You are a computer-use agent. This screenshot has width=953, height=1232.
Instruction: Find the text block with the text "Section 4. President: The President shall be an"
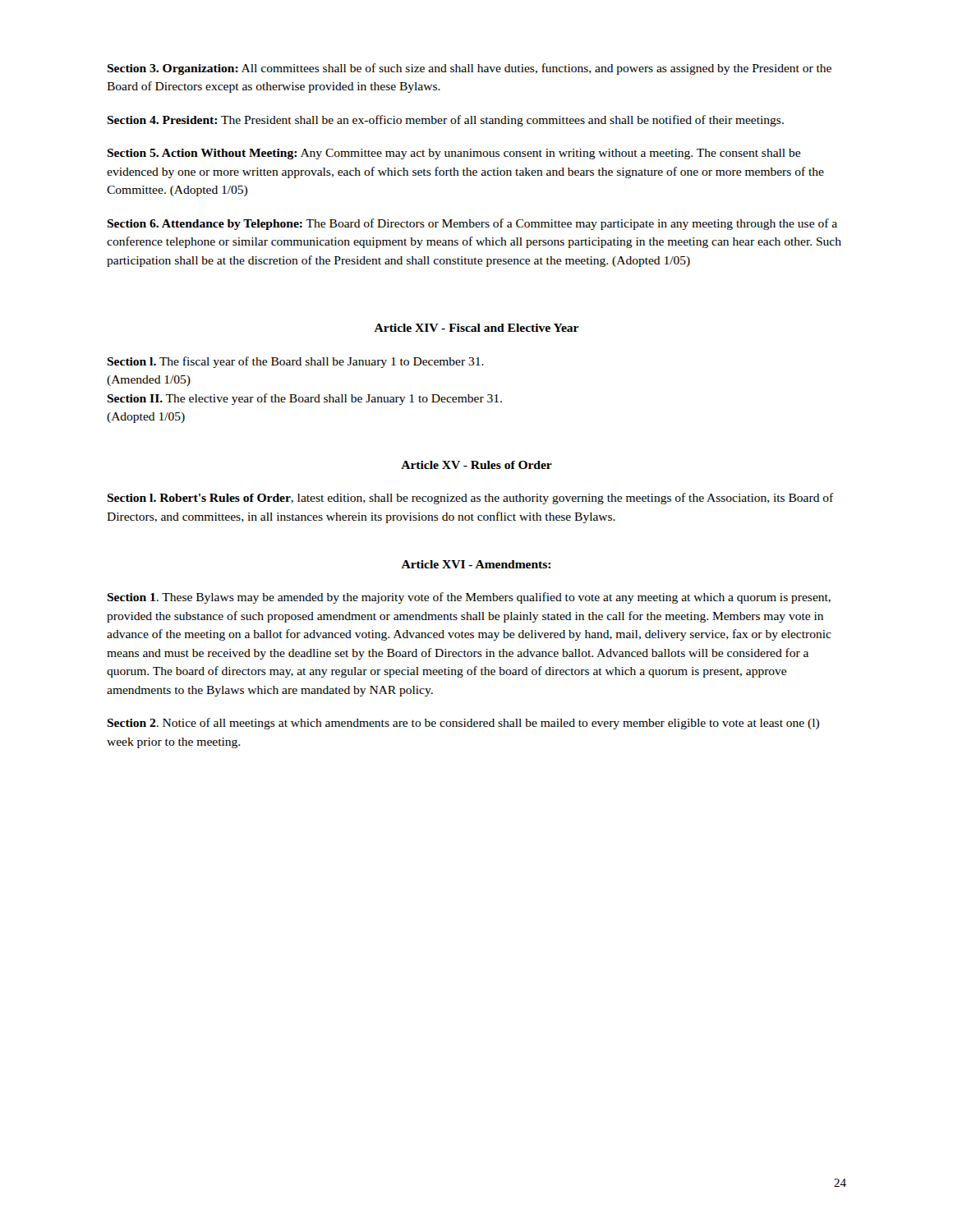click(446, 119)
